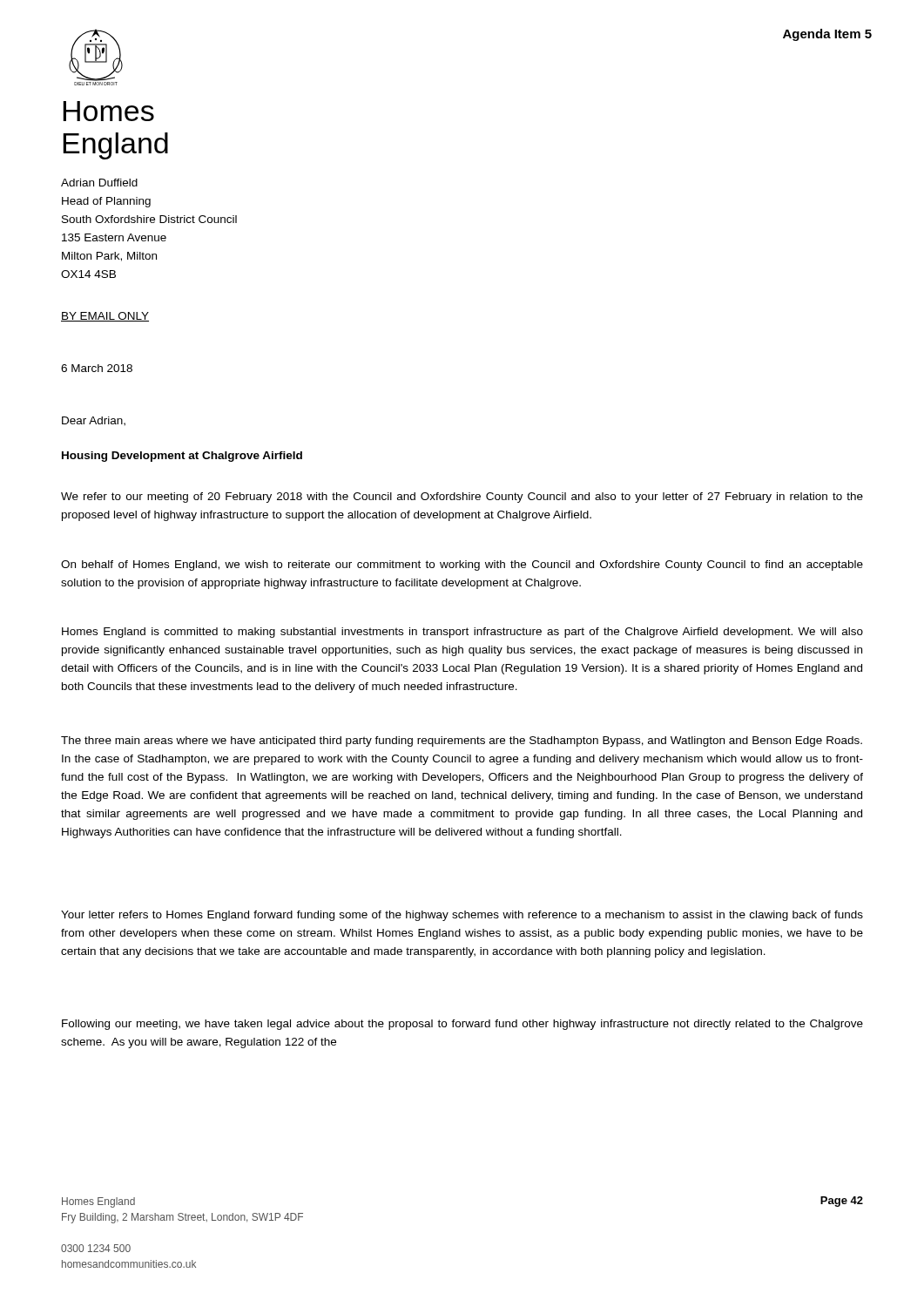Locate the section header with the text "Housing Development at"
Image resolution: width=924 pixels, height=1307 pixels.
[x=182, y=455]
